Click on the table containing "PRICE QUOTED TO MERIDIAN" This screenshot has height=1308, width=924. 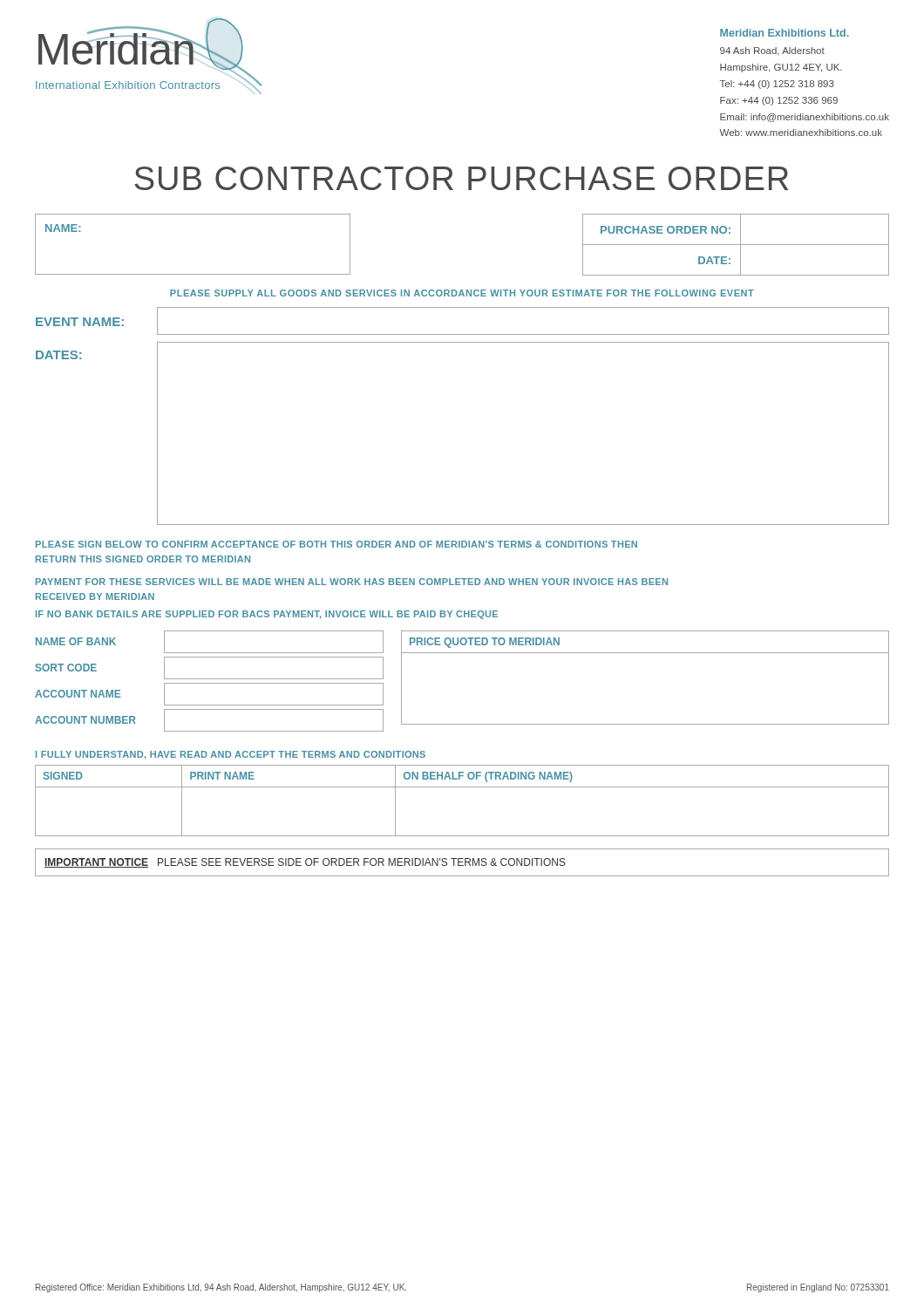pyautogui.click(x=645, y=683)
